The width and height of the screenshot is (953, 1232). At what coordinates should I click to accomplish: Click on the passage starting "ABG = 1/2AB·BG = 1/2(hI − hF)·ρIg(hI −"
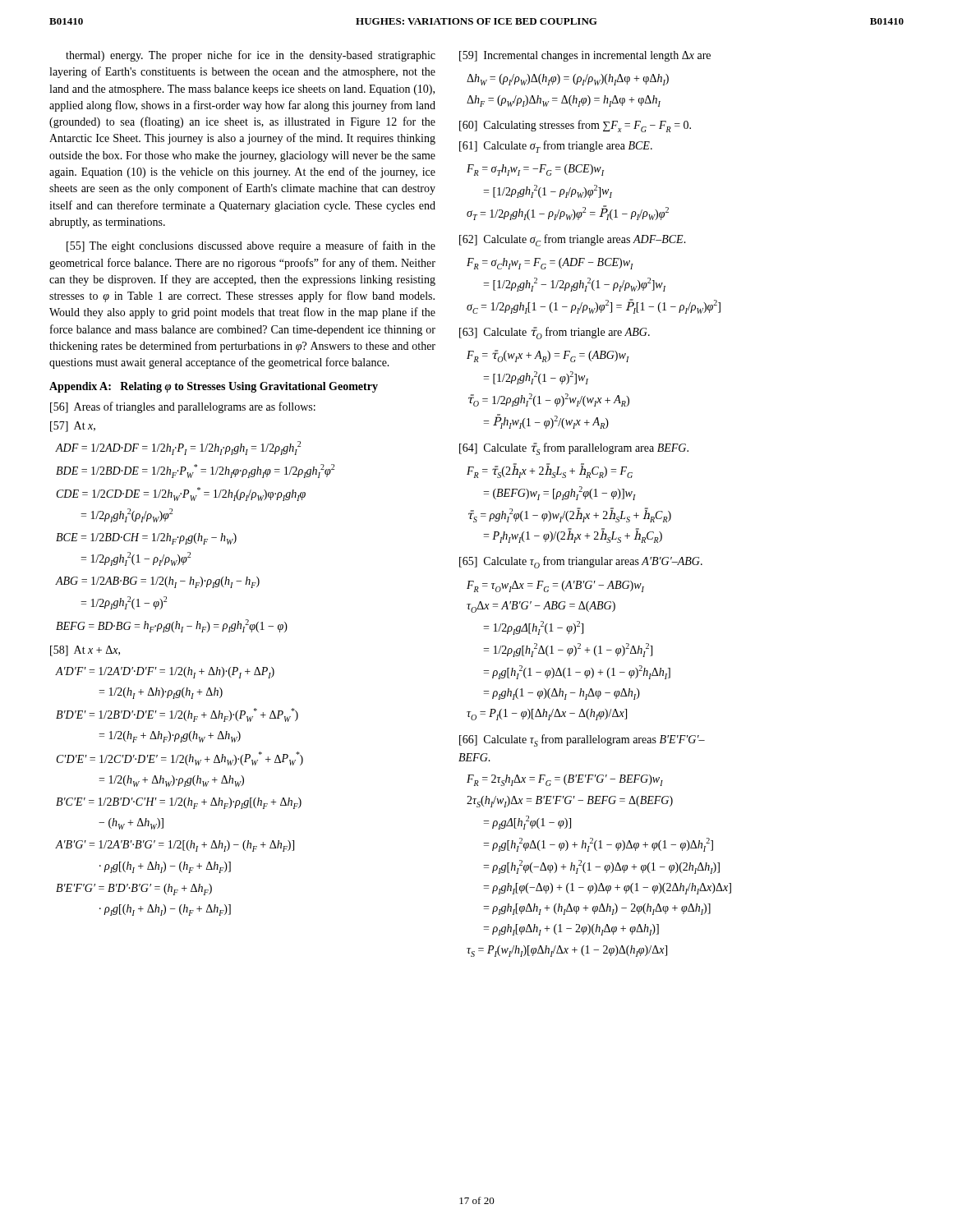[246, 593]
